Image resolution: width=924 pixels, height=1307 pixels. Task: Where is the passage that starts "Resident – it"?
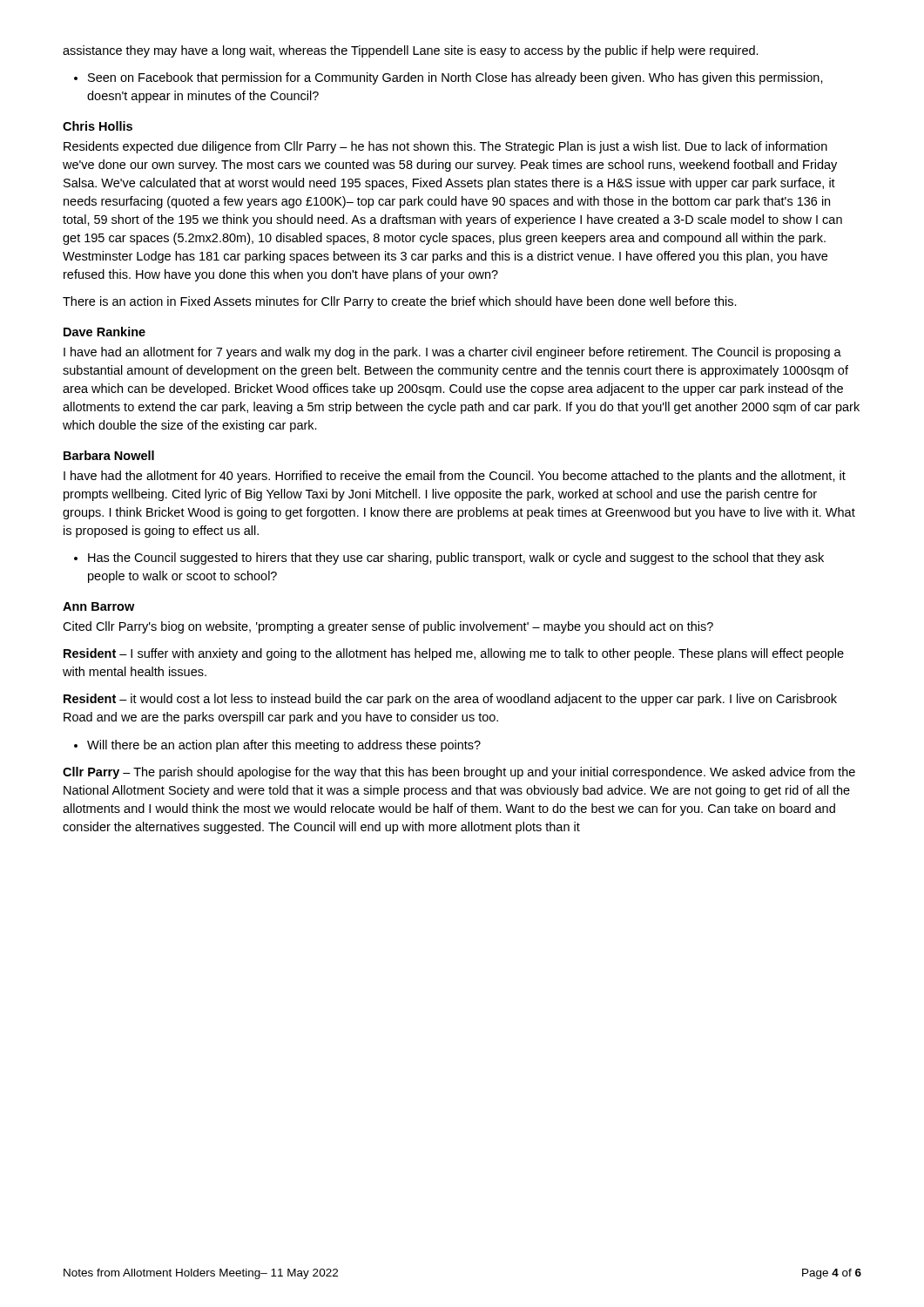pyautogui.click(x=450, y=708)
